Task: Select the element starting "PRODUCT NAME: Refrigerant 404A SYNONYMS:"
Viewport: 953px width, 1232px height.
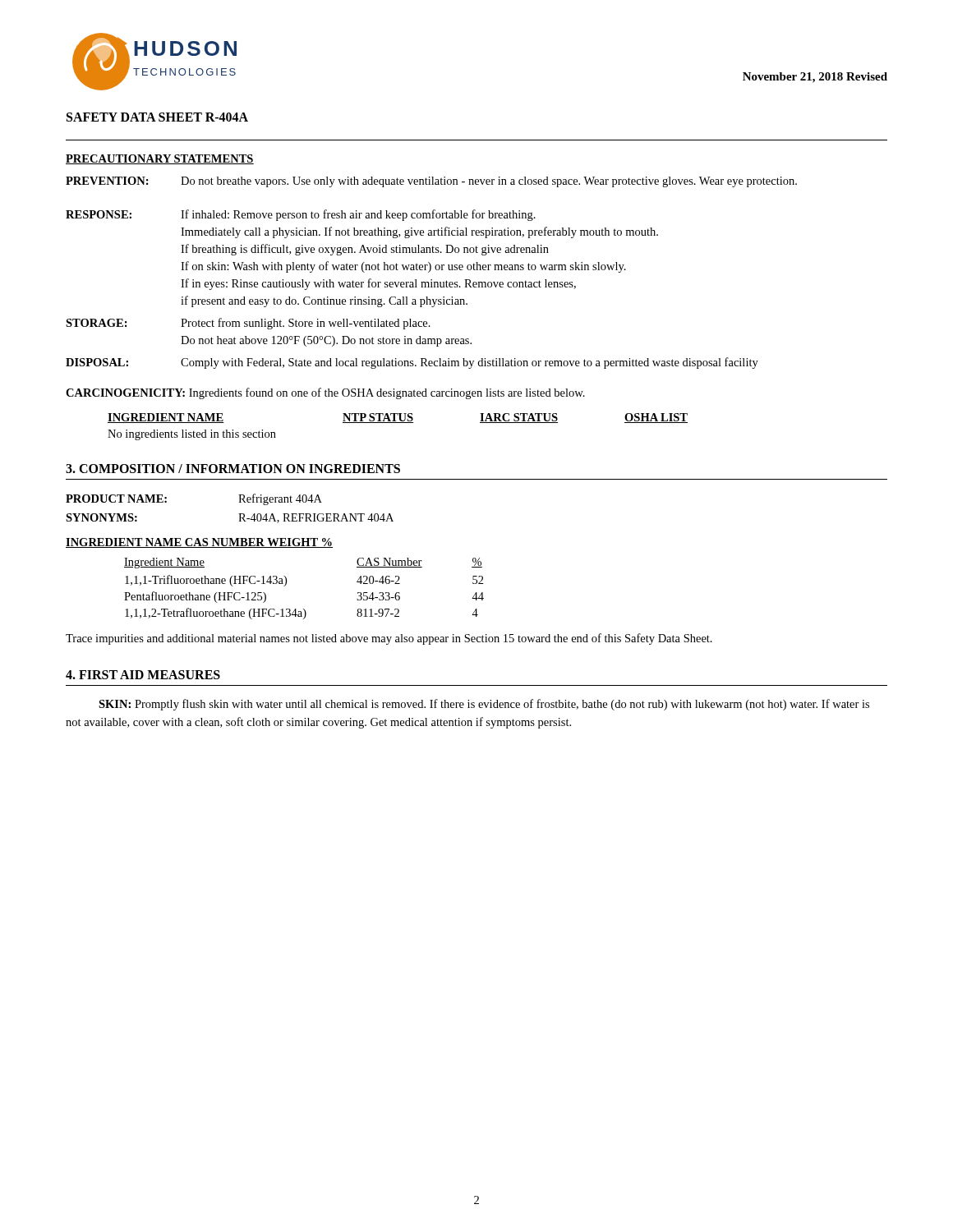Action: (x=110, y=499)
